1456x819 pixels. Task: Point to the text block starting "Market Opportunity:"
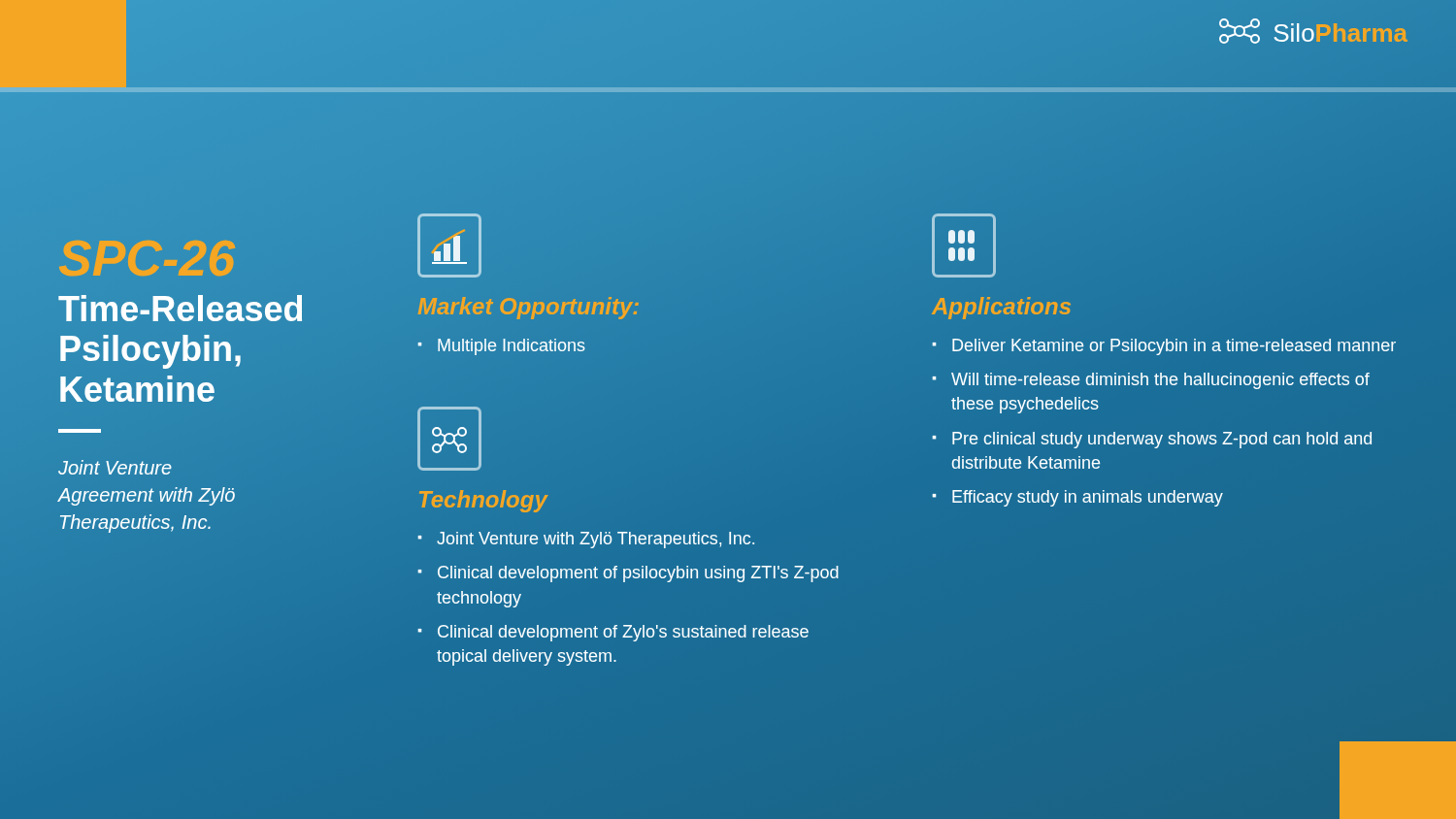pos(631,307)
